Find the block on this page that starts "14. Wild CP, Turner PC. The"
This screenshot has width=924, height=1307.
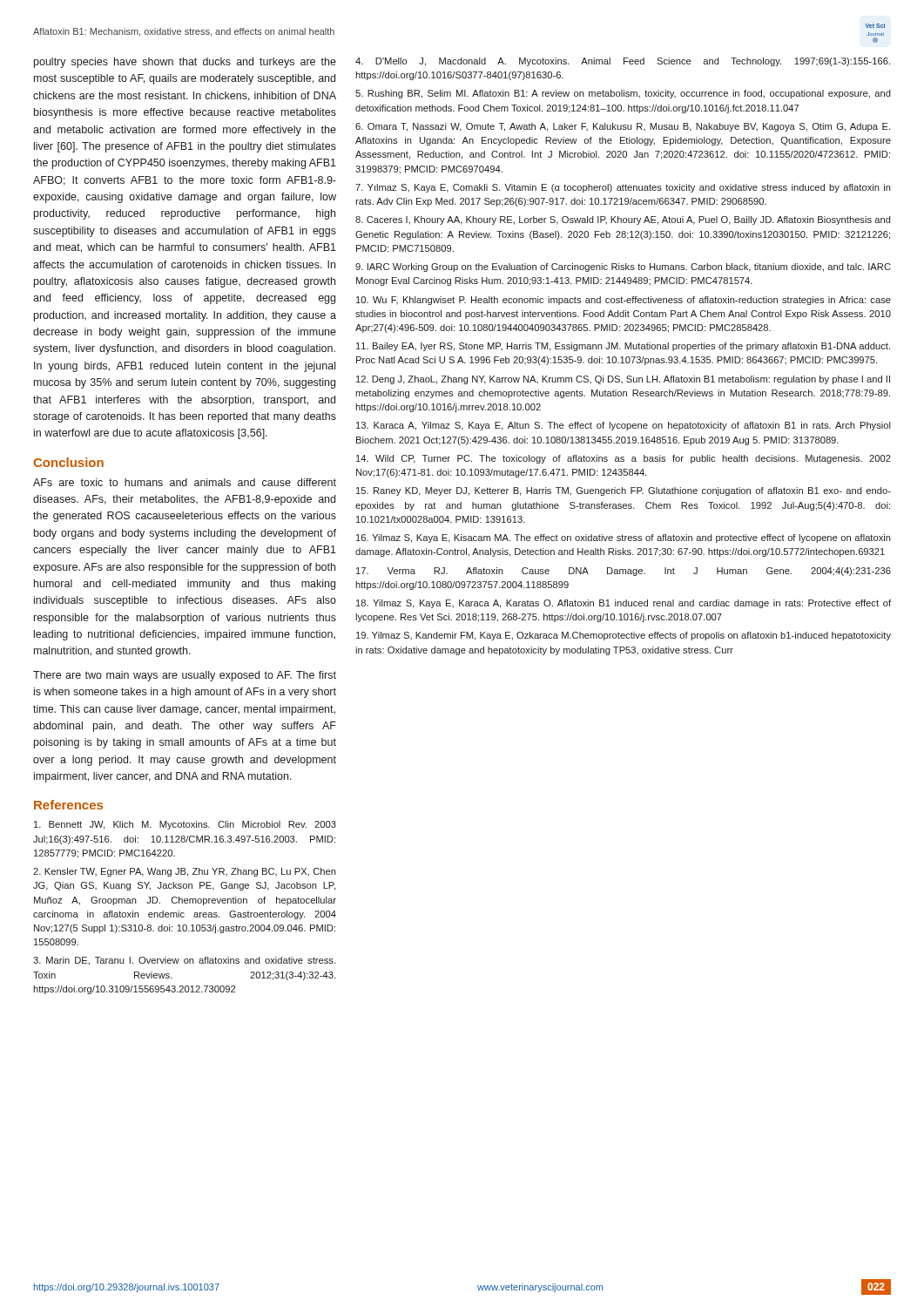tap(623, 465)
